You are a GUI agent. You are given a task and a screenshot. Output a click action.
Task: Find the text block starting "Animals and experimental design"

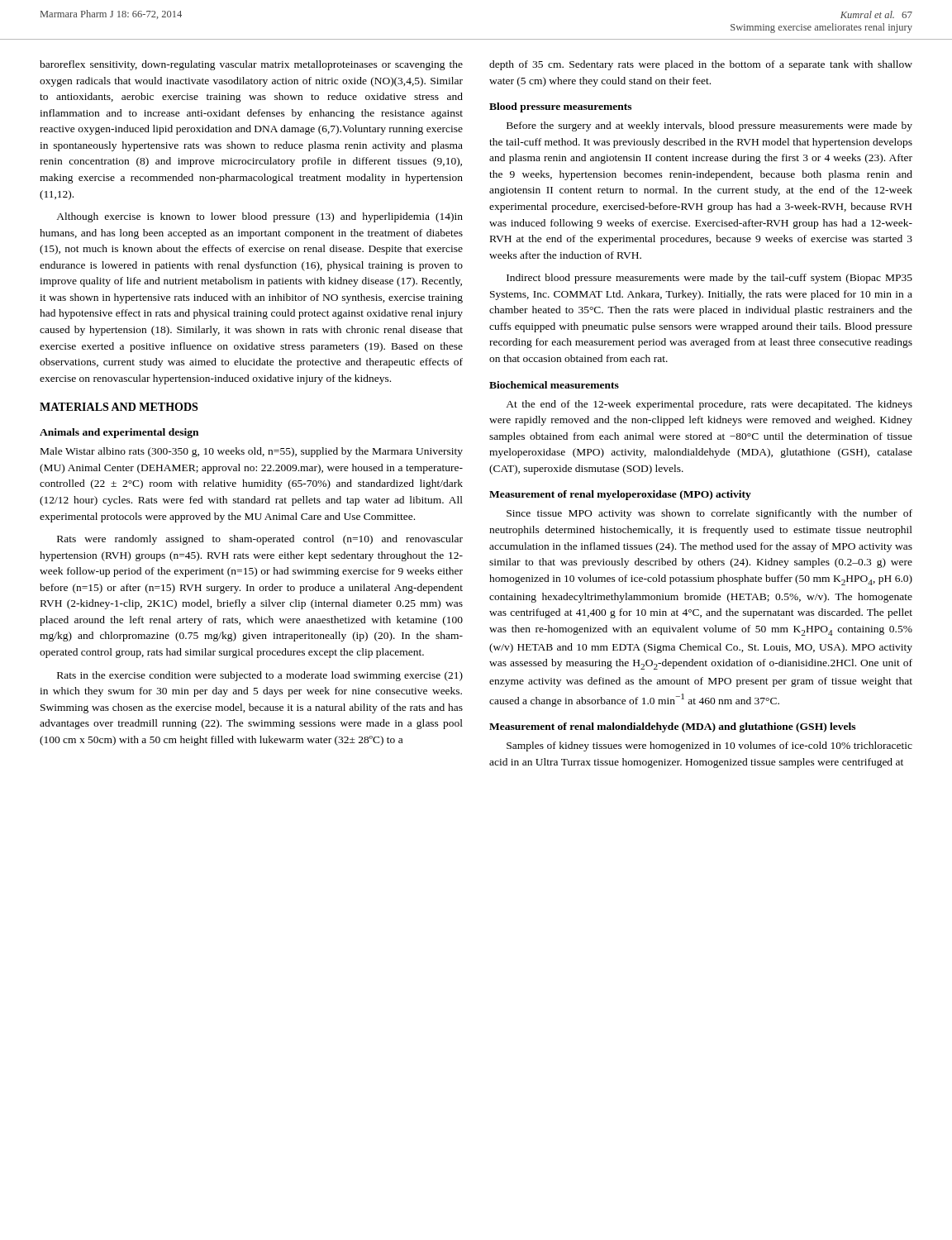pos(119,432)
